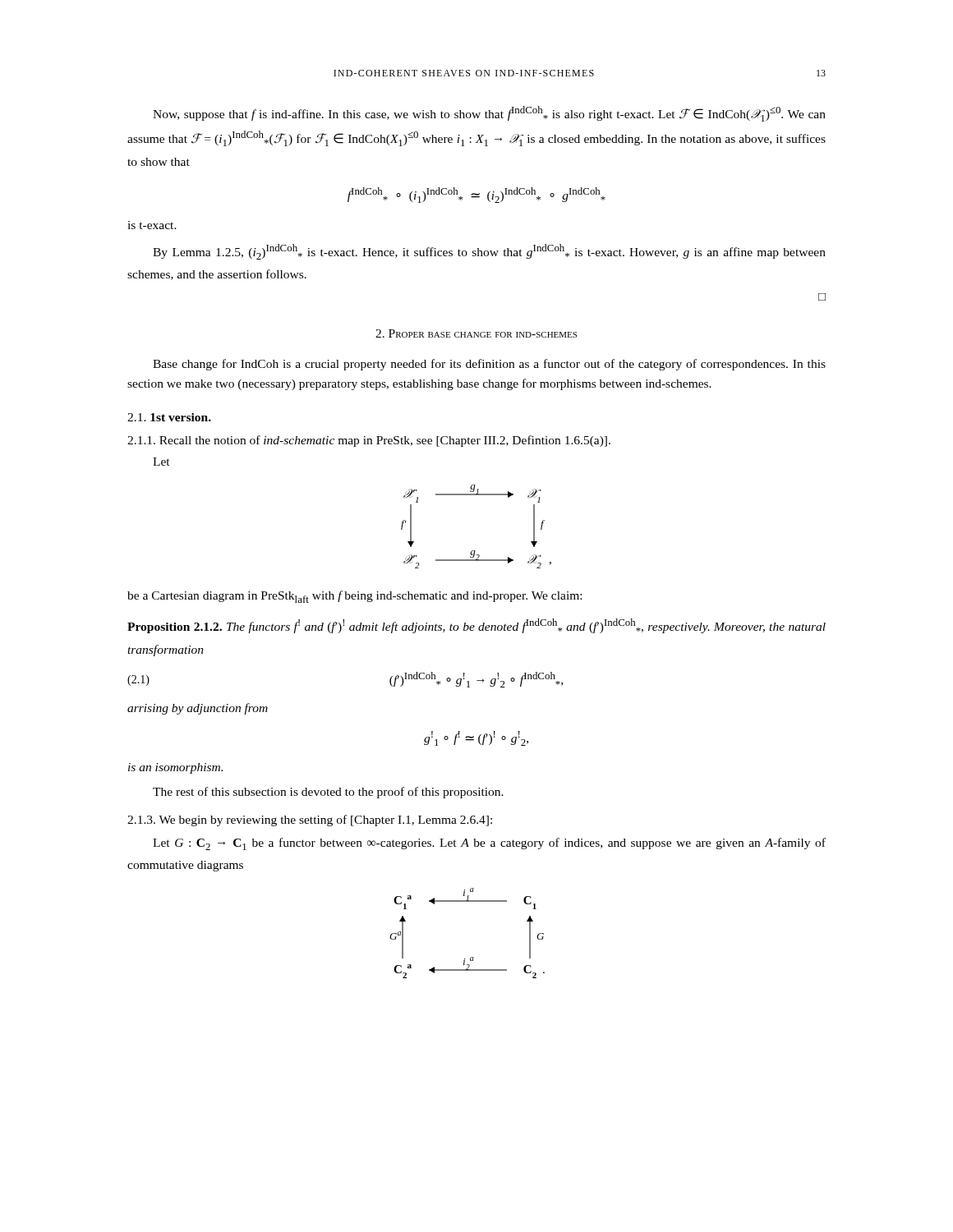Locate the text starting "Proposition 2.1.2. The functors f! and"

pos(476,636)
